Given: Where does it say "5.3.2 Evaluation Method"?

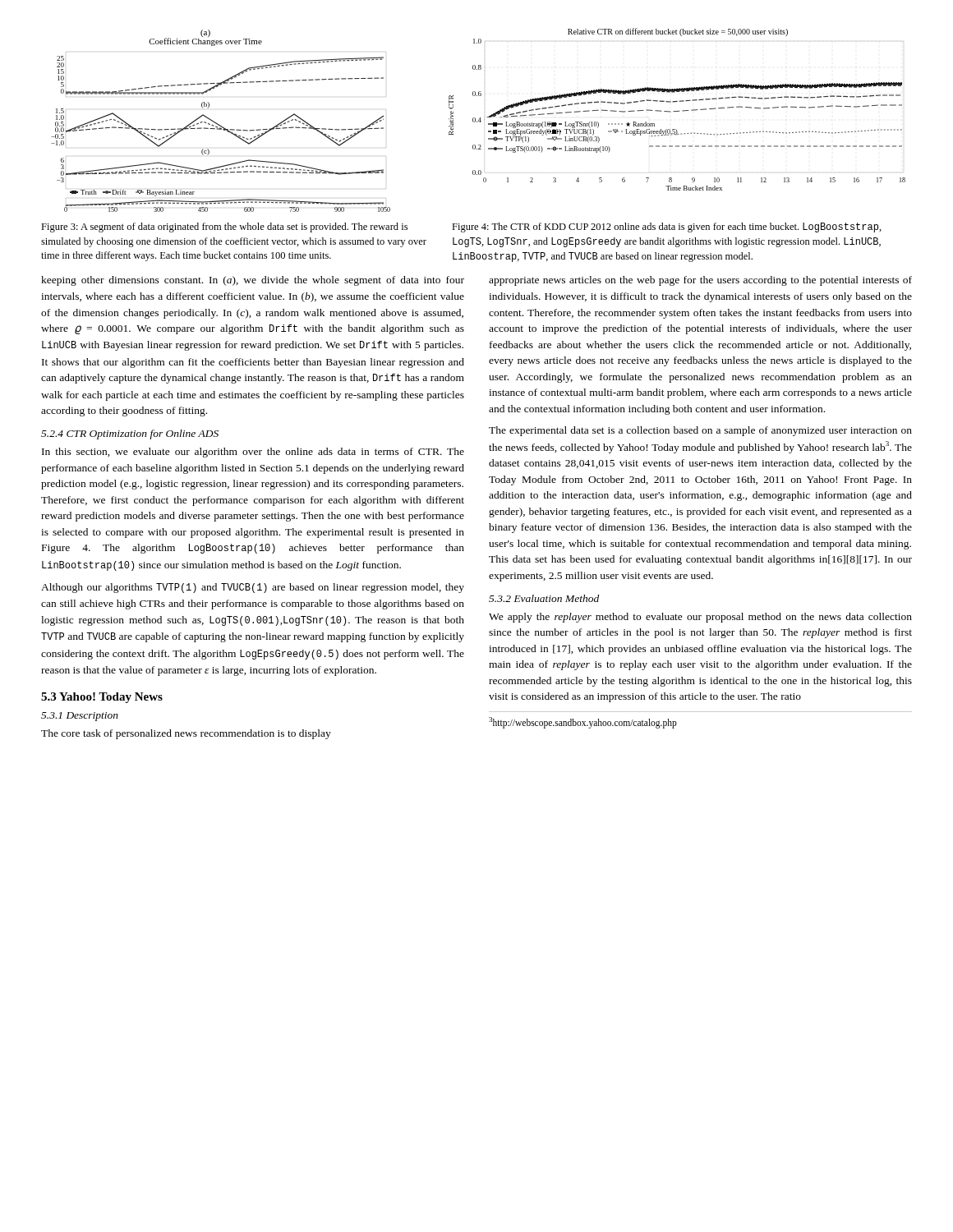Looking at the screenshot, I should coord(544,598).
